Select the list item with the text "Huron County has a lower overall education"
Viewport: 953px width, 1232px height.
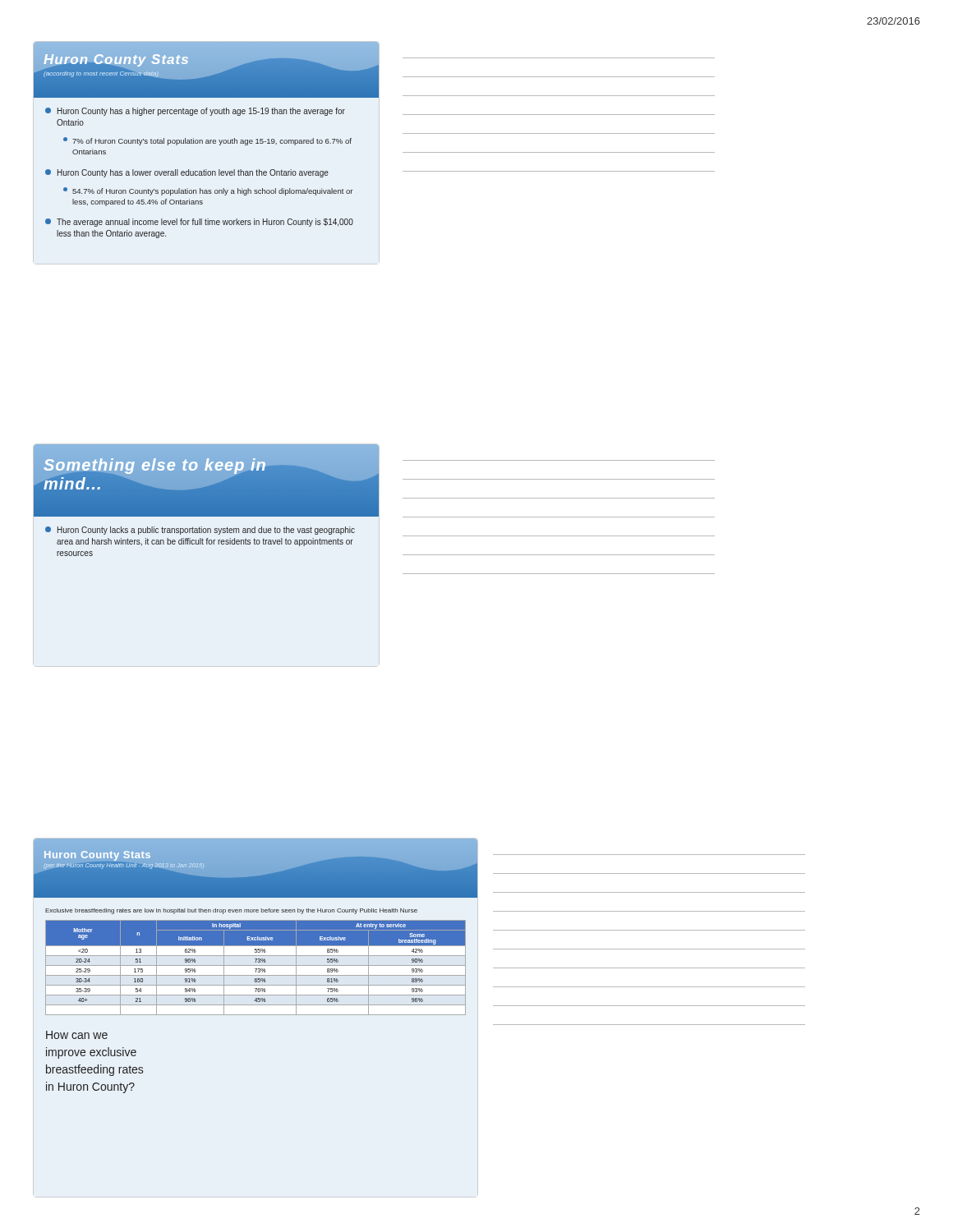tap(187, 173)
